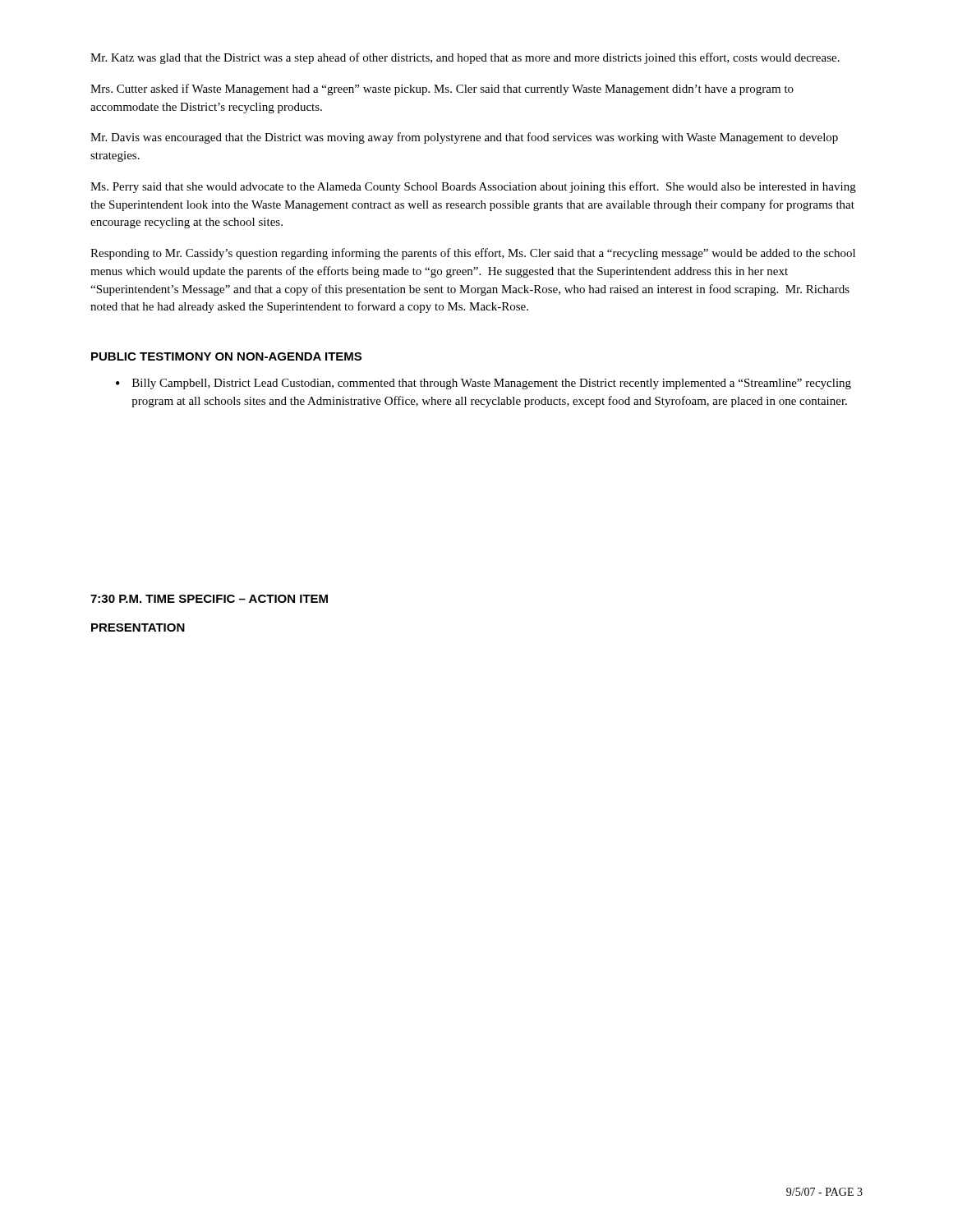
Task: Navigate to the text block starting "Ms. Perry said"
Action: (473, 204)
